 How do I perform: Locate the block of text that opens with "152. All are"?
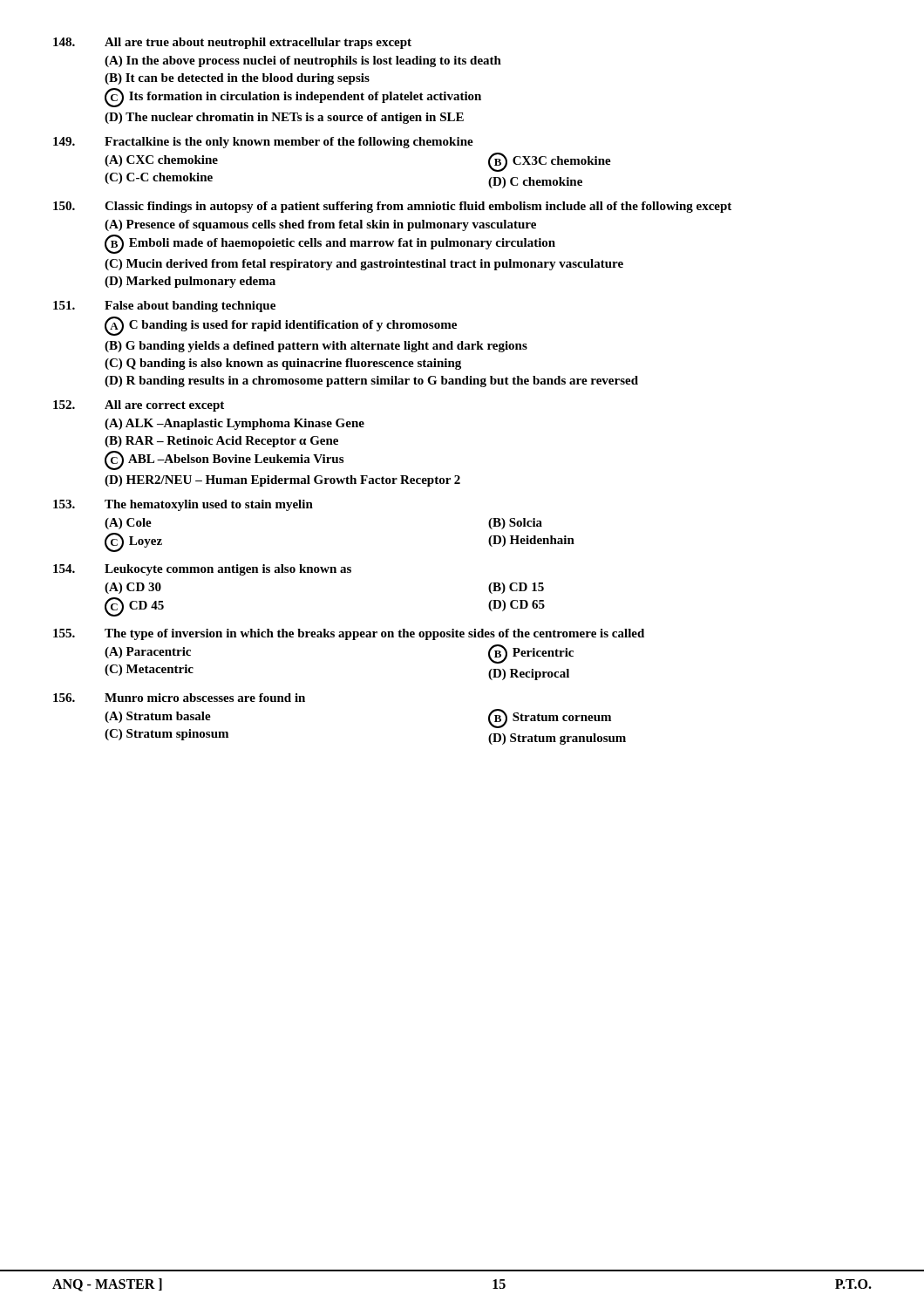pos(139,406)
